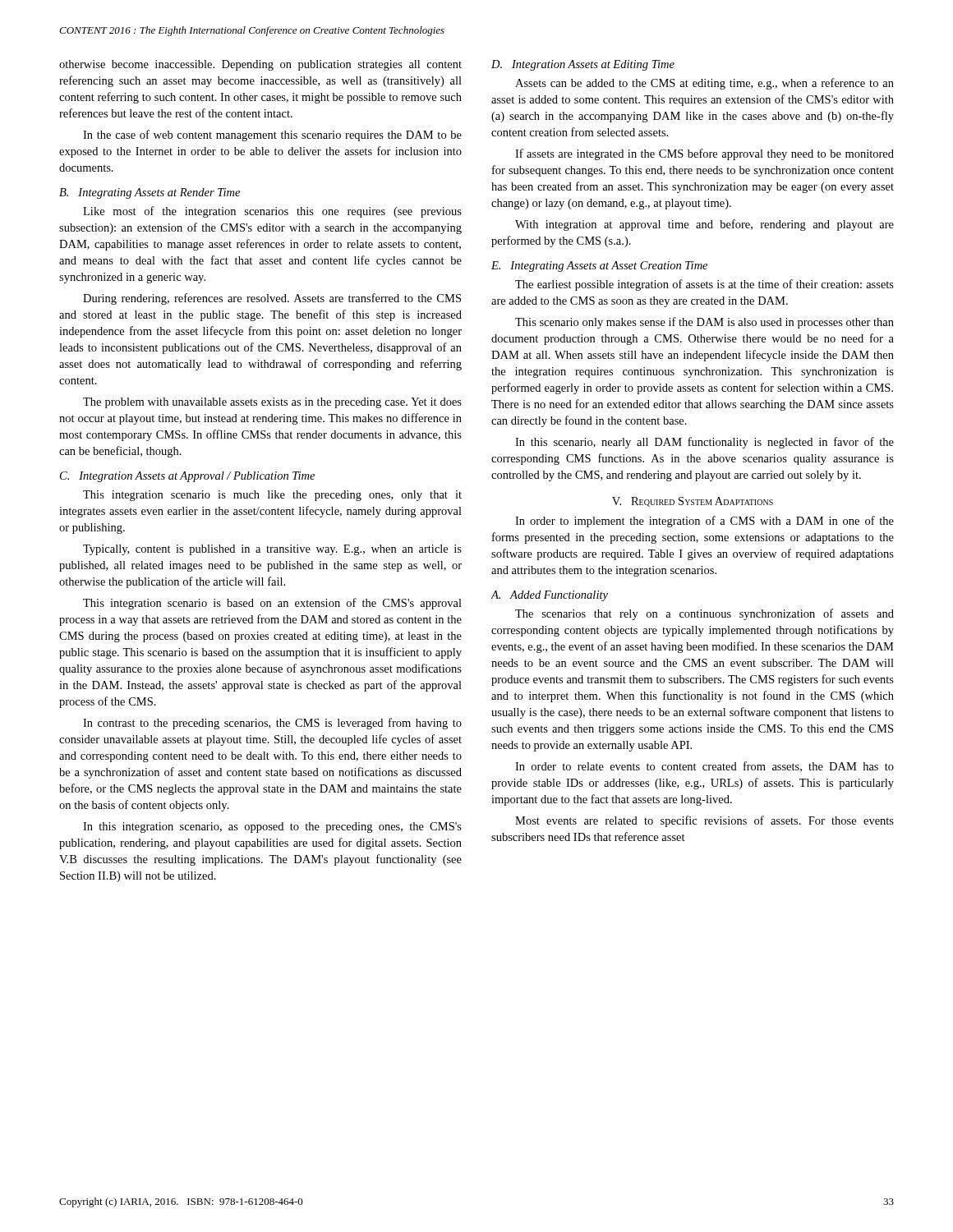Find the text starting "In order to implement the"
953x1232 pixels.
[693, 545]
